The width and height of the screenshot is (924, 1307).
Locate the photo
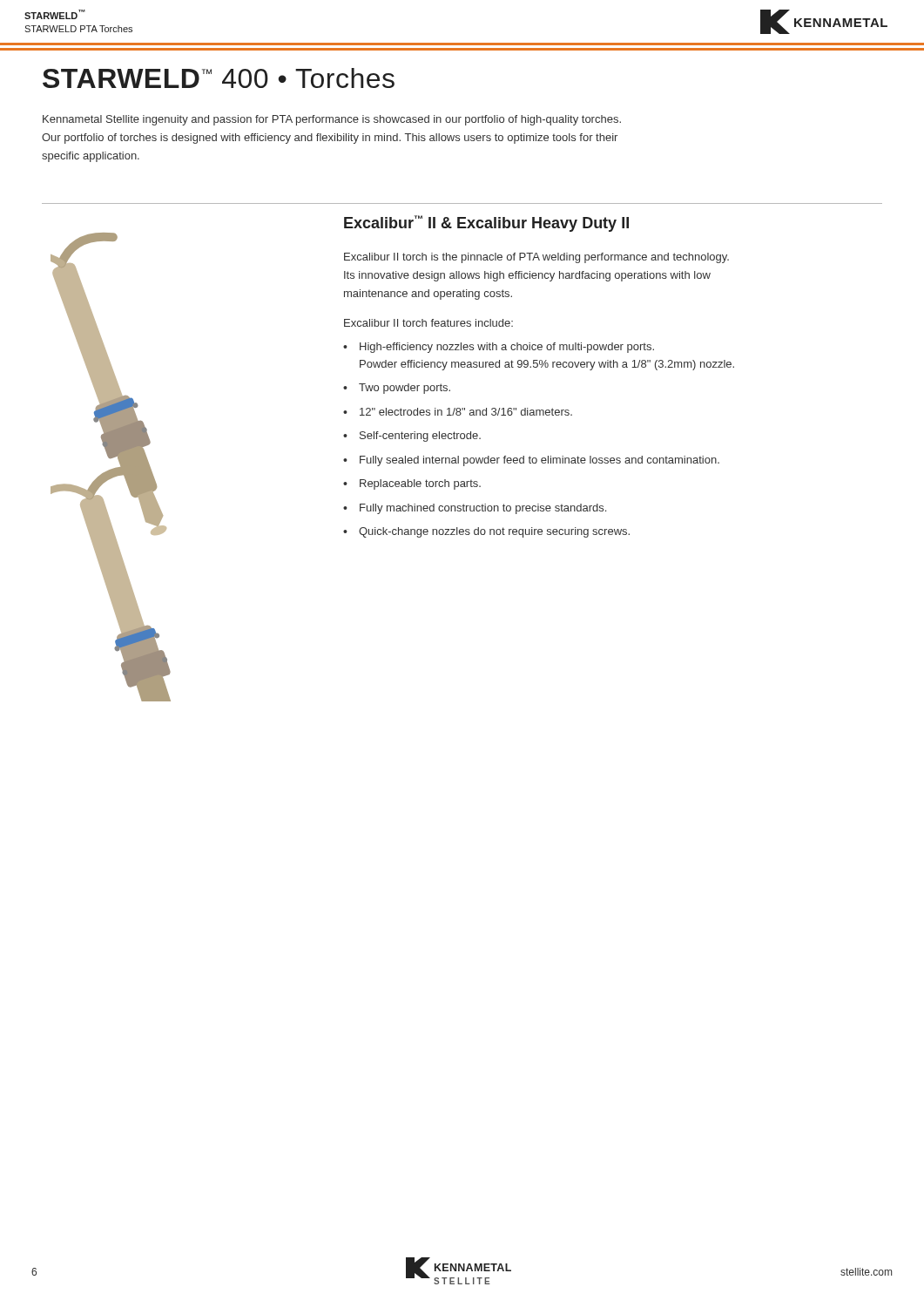[177, 457]
